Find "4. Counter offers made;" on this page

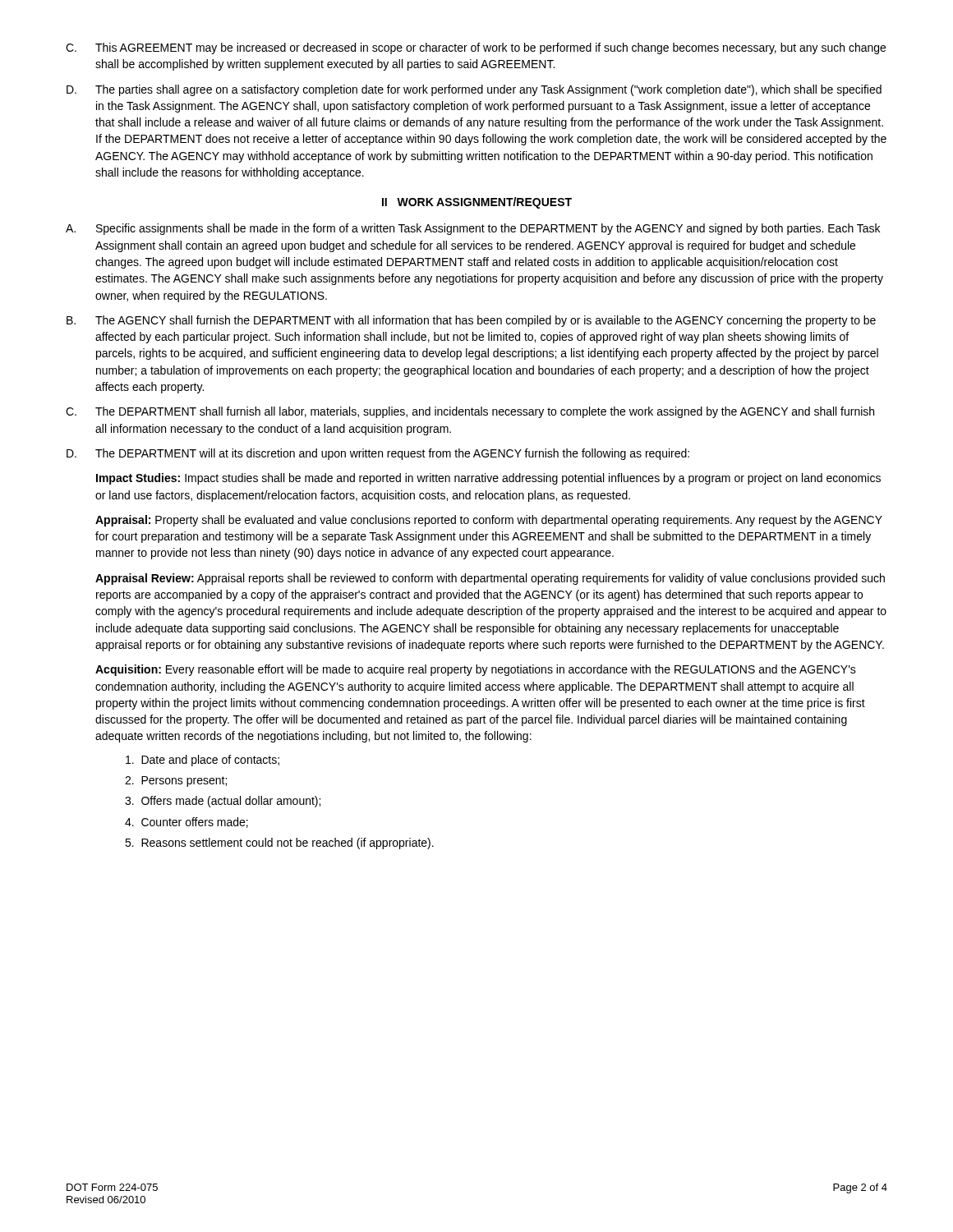tap(187, 822)
